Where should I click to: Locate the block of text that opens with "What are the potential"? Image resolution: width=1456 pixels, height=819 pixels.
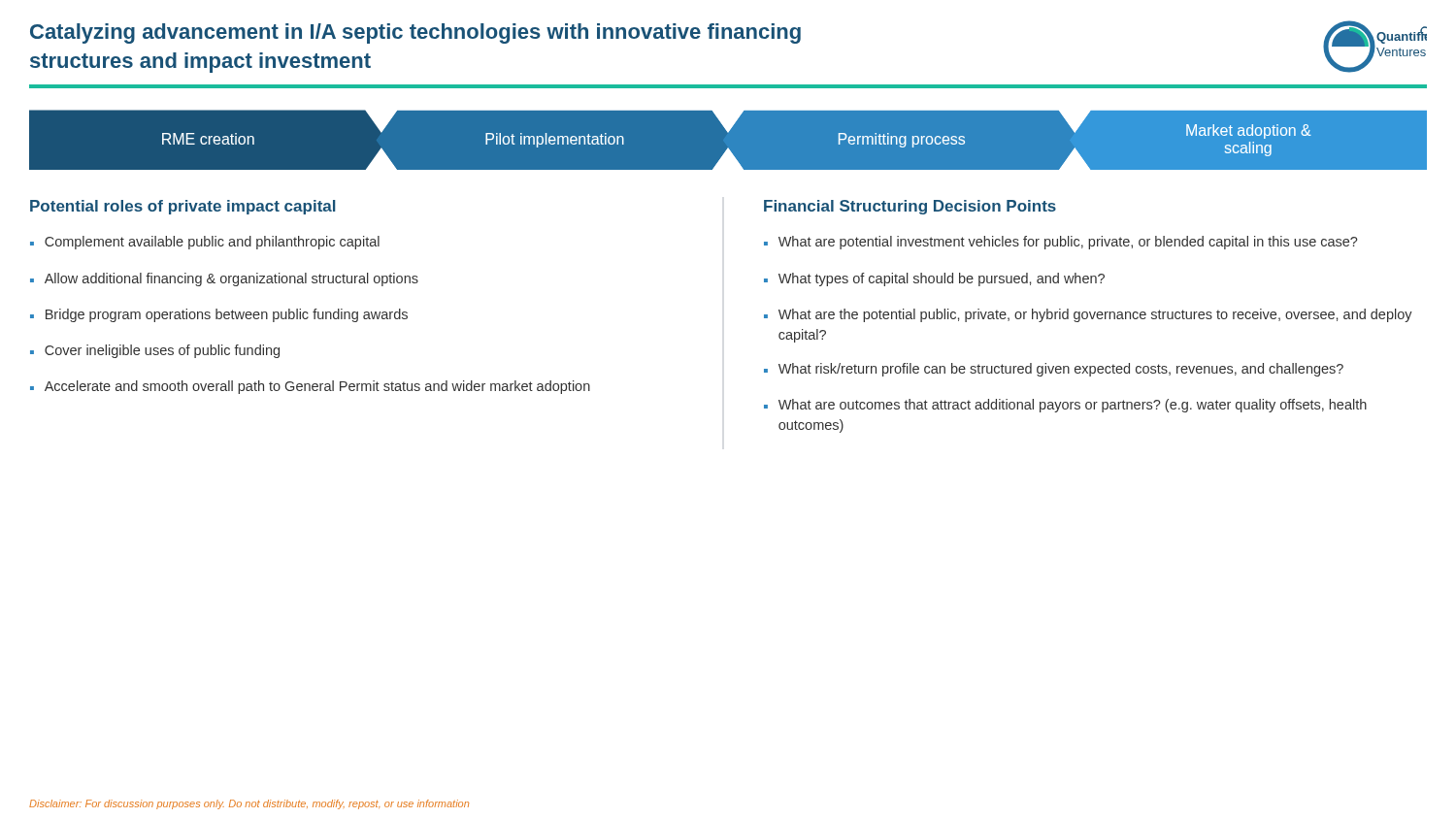pos(1095,324)
